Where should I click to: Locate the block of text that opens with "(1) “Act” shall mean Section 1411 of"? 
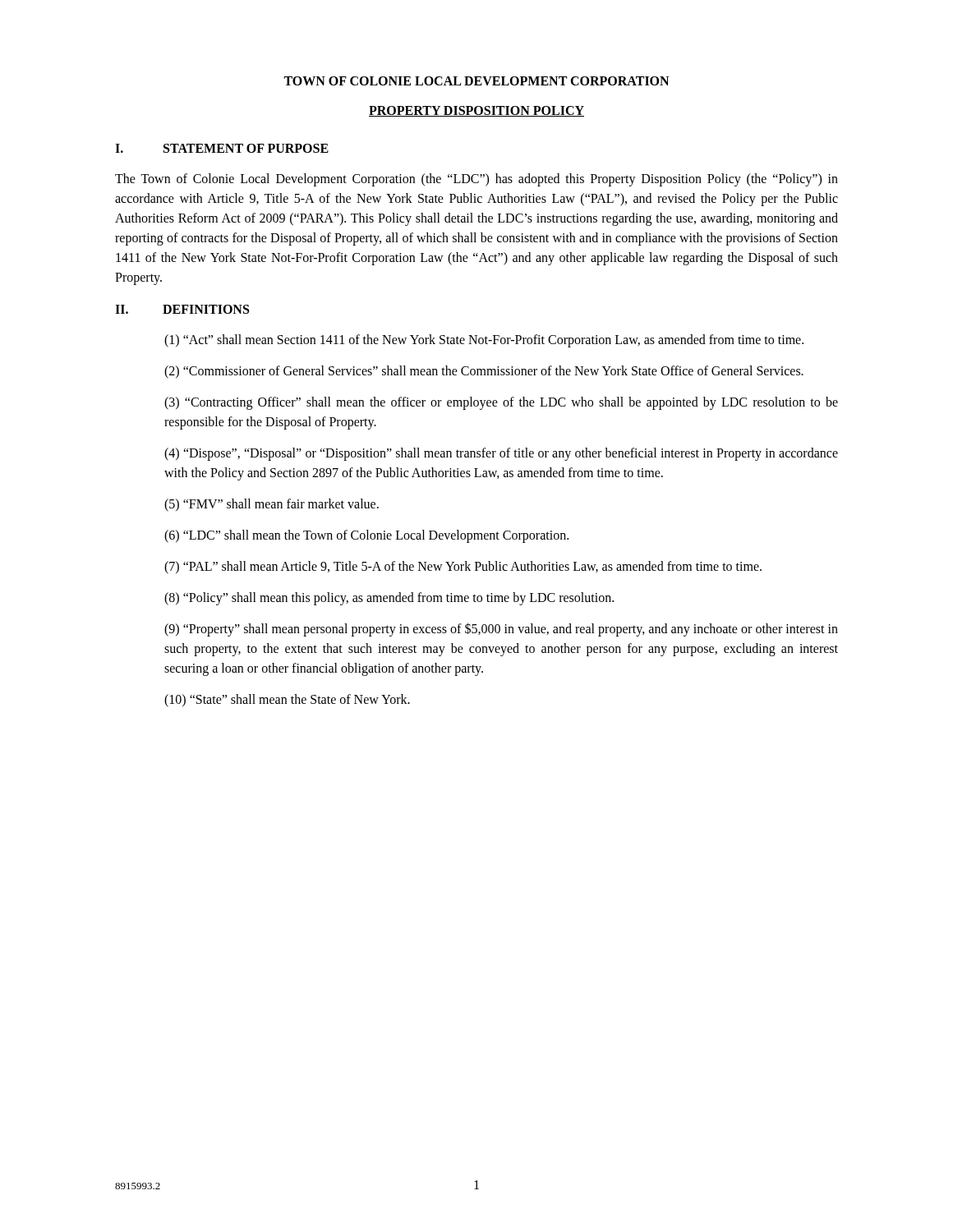point(484,340)
